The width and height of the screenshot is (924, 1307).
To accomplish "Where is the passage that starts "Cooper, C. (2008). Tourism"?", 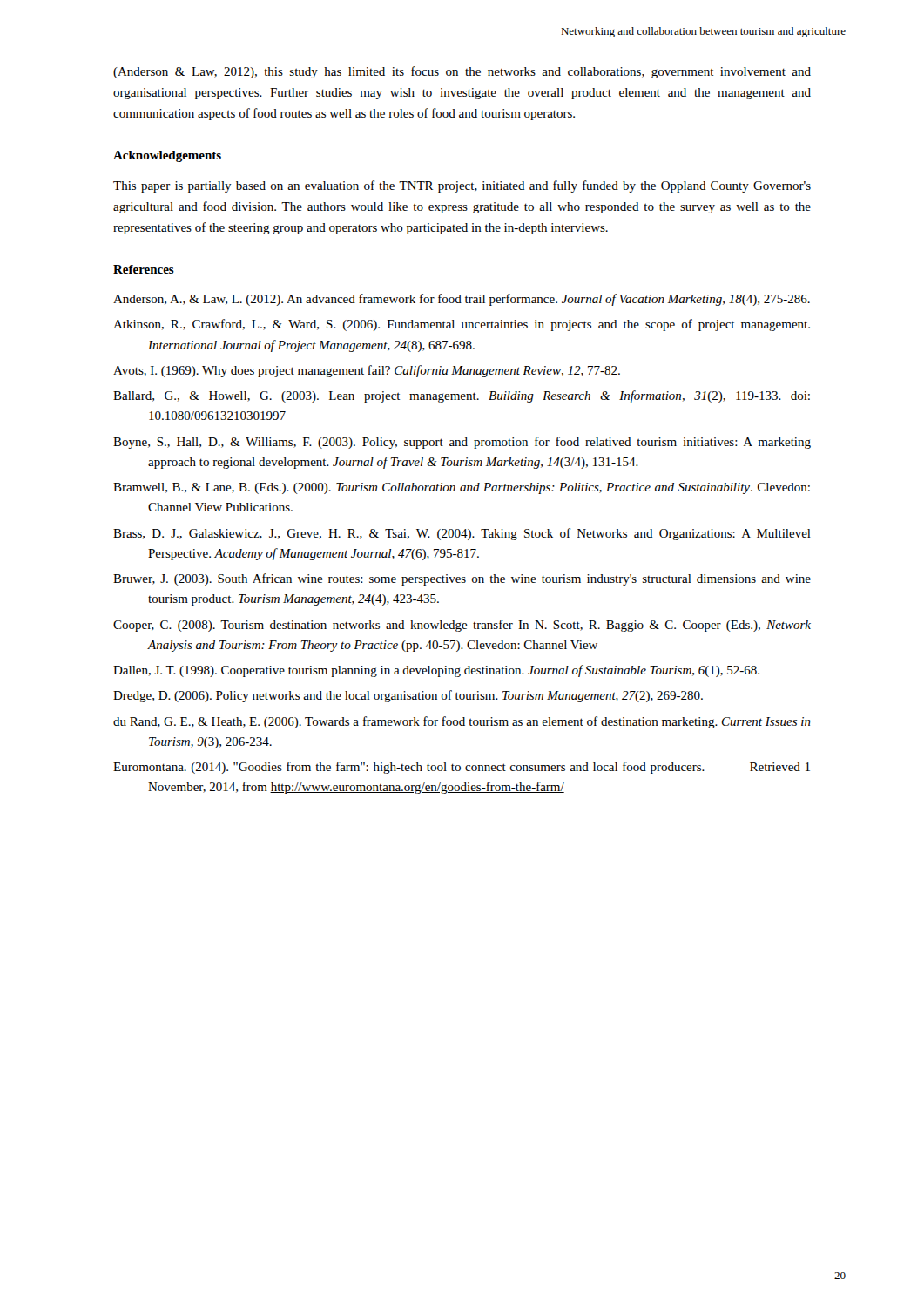I will [462, 634].
